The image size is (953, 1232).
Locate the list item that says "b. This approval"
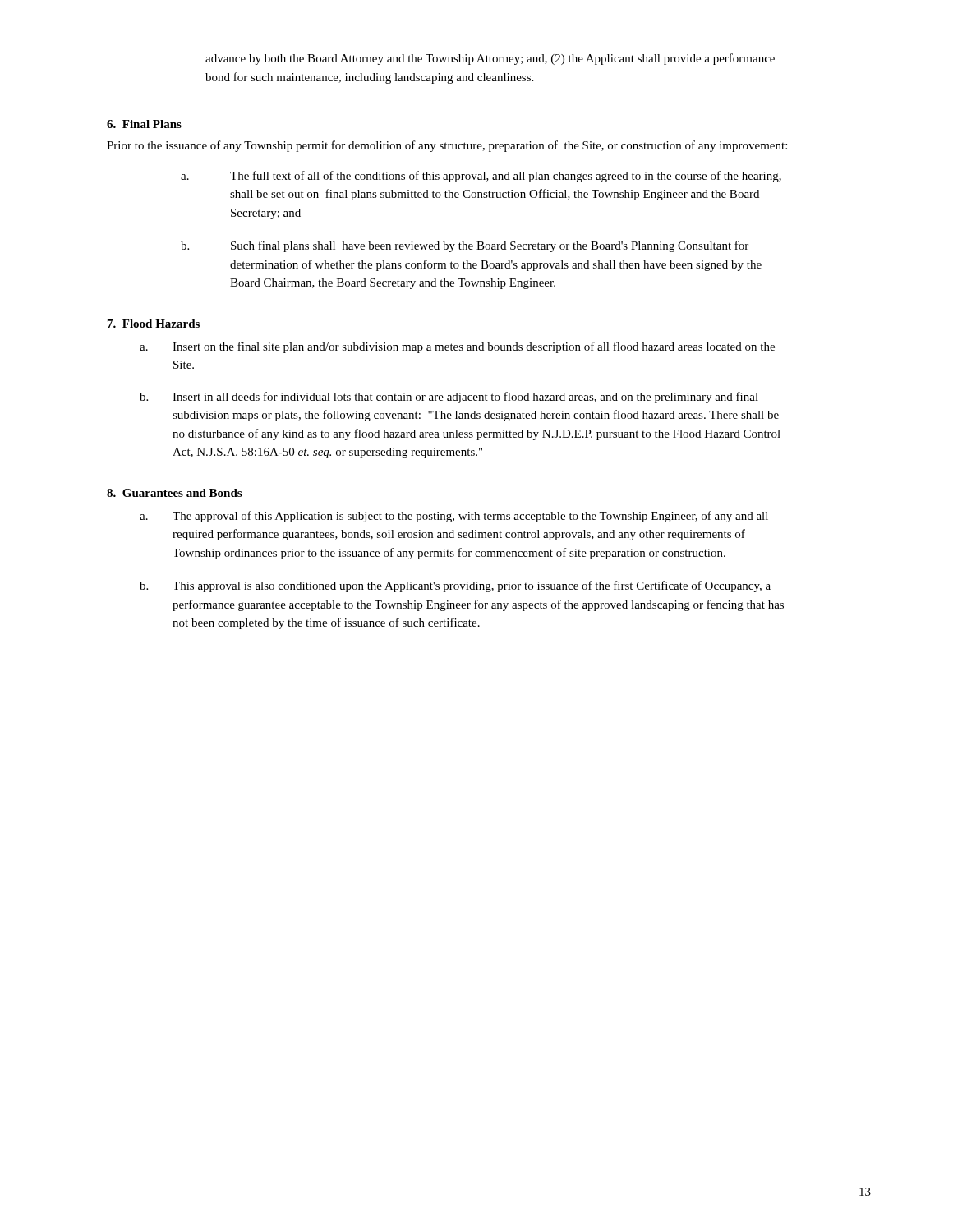coord(460,605)
